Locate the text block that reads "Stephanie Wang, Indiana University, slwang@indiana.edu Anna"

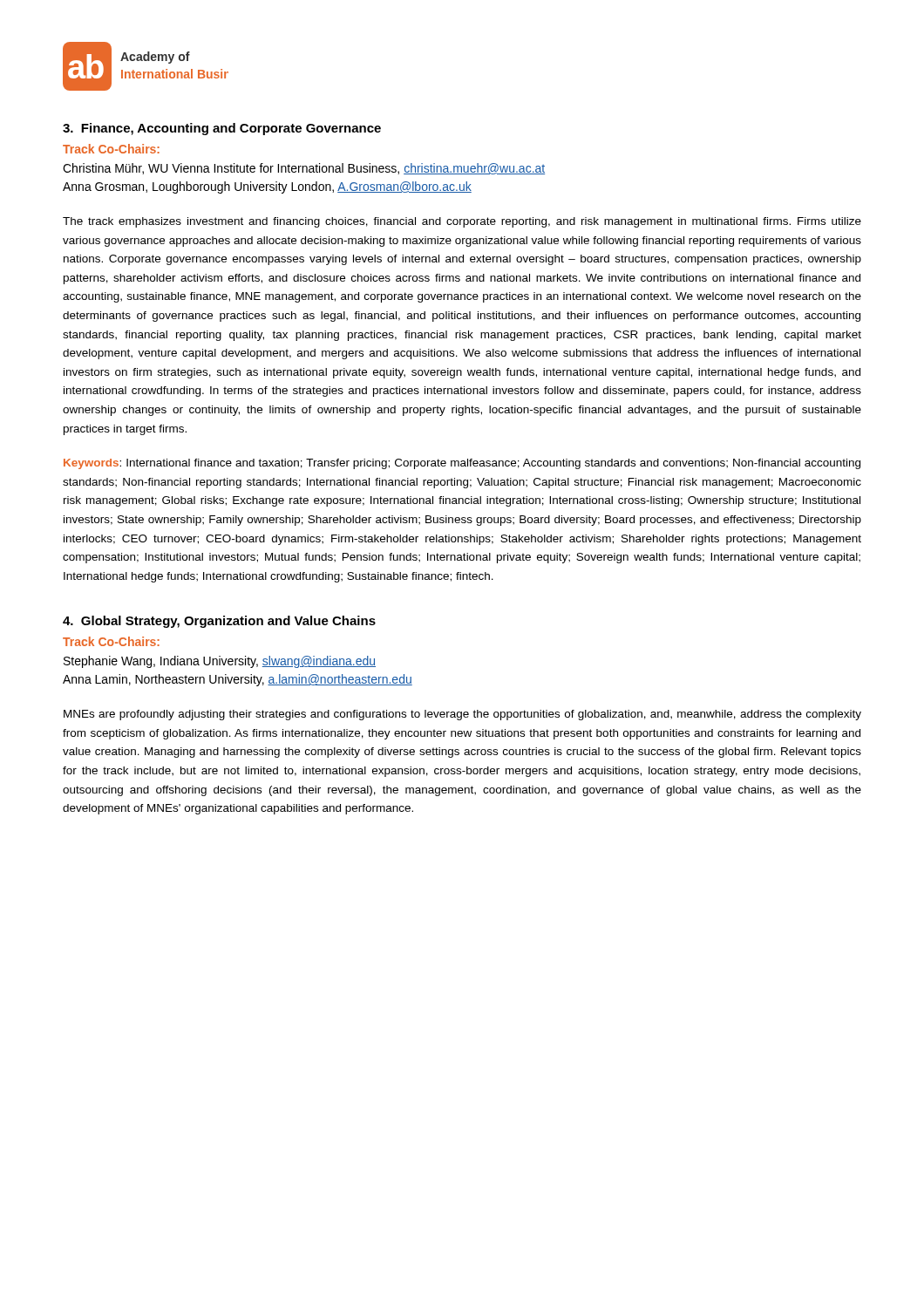237,670
